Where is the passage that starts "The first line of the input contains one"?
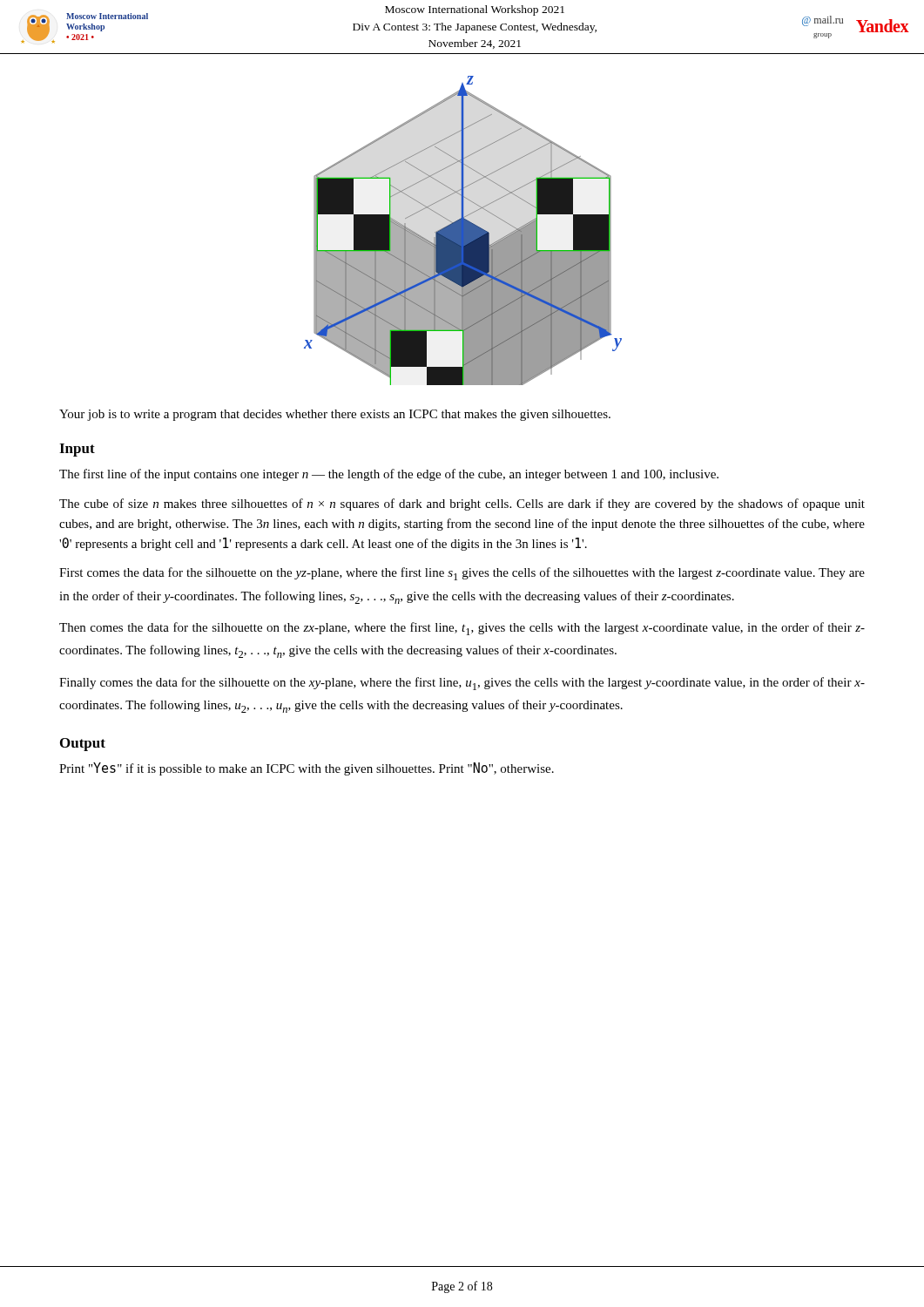The height and width of the screenshot is (1307, 924). [x=389, y=474]
